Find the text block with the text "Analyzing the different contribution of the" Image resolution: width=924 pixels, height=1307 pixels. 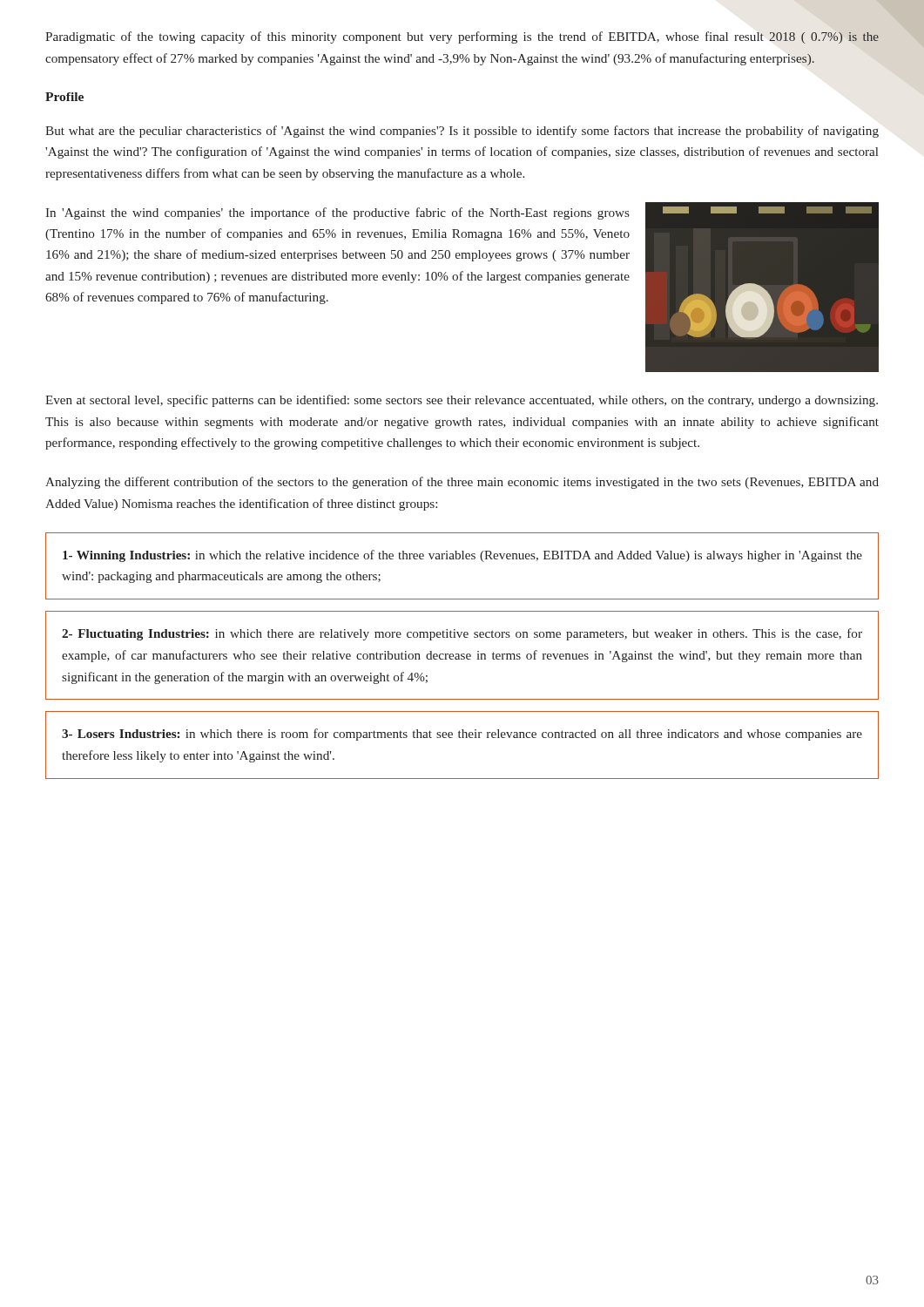click(x=462, y=492)
